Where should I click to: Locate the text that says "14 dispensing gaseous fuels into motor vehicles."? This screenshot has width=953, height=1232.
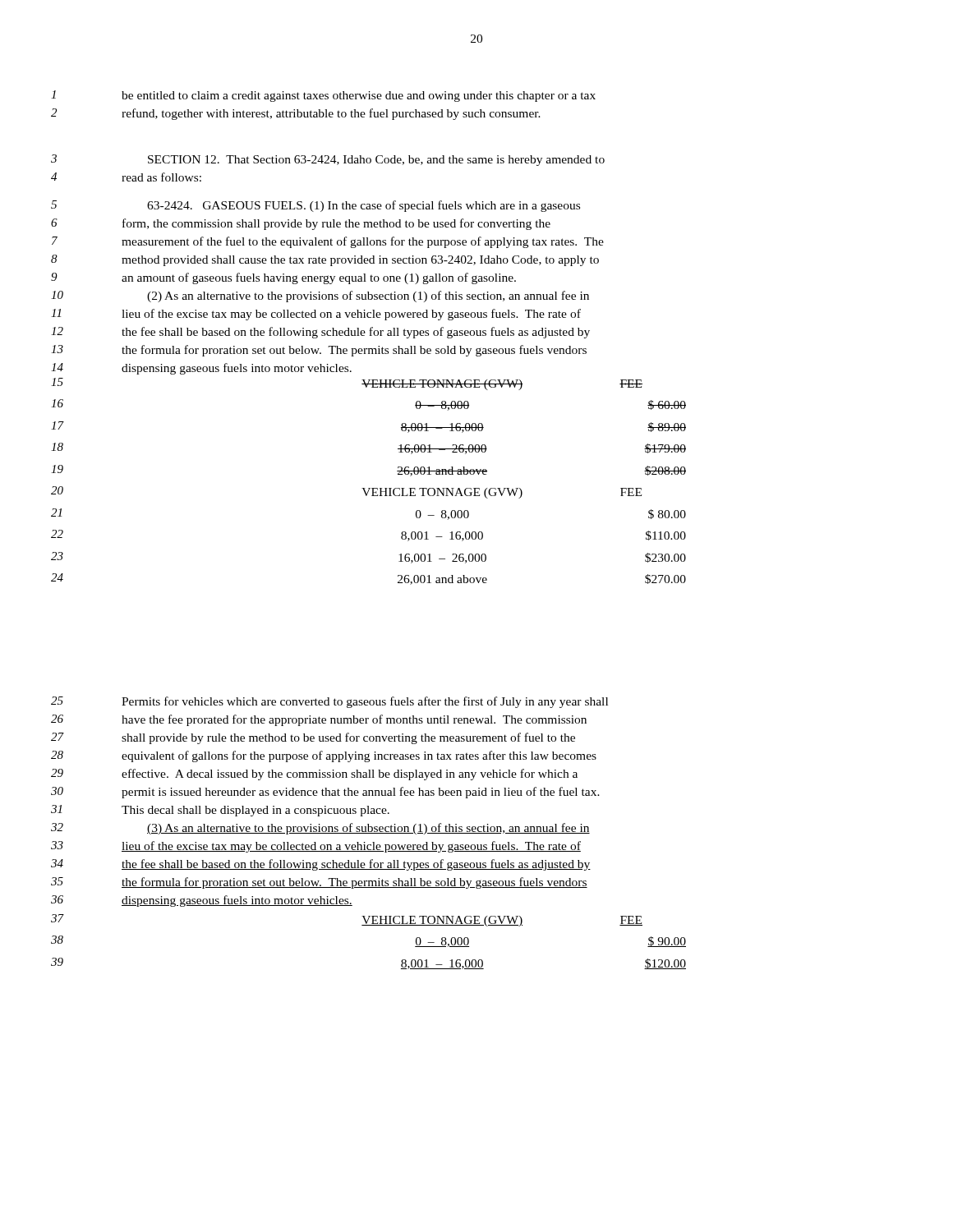click(237, 368)
